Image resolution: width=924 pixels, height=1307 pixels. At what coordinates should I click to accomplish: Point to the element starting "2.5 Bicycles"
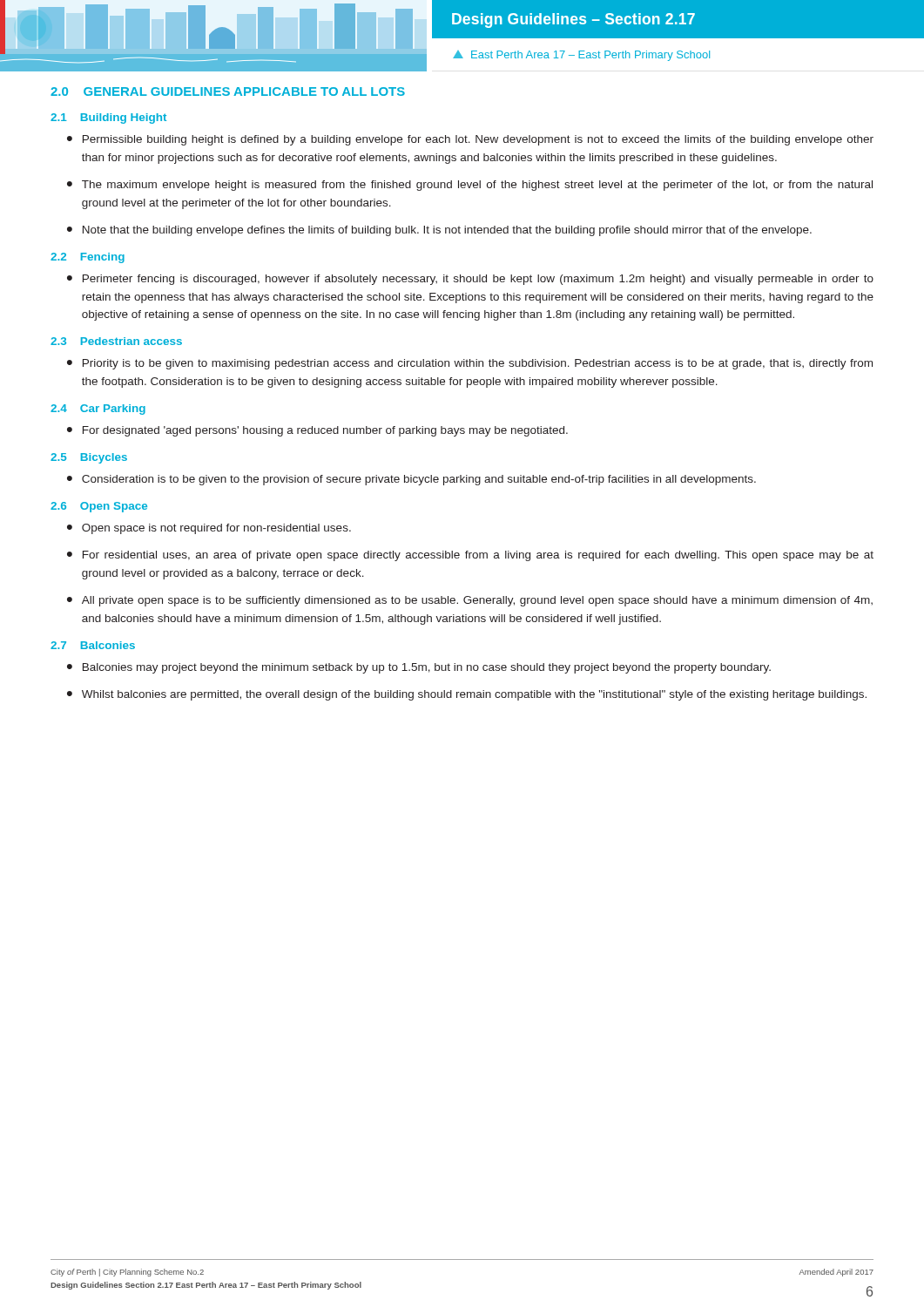pos(89,457)
